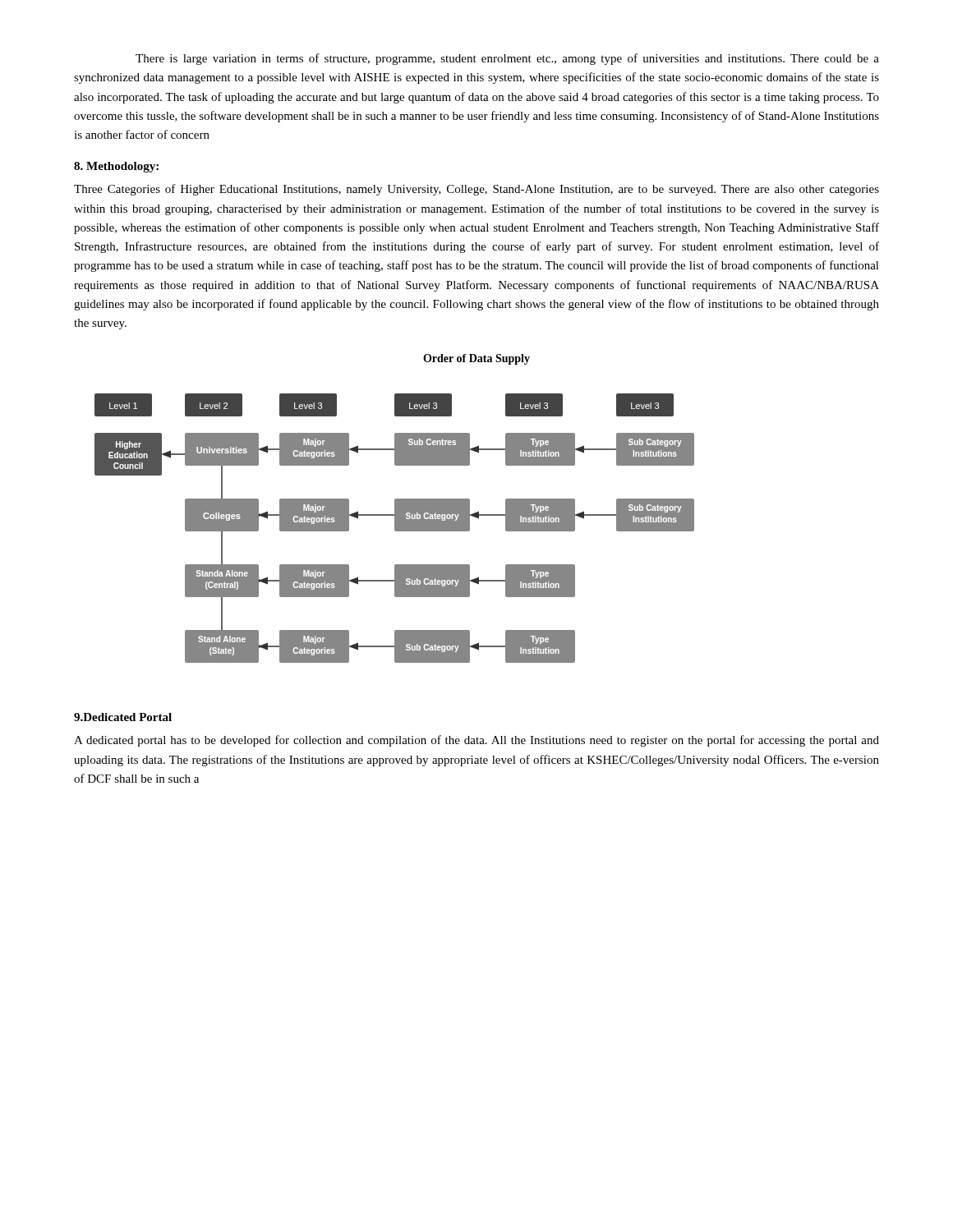Click on the text block that says "Three Categories of Higher"
This screenshot has width=953, height=1232.
pos(476,256)
